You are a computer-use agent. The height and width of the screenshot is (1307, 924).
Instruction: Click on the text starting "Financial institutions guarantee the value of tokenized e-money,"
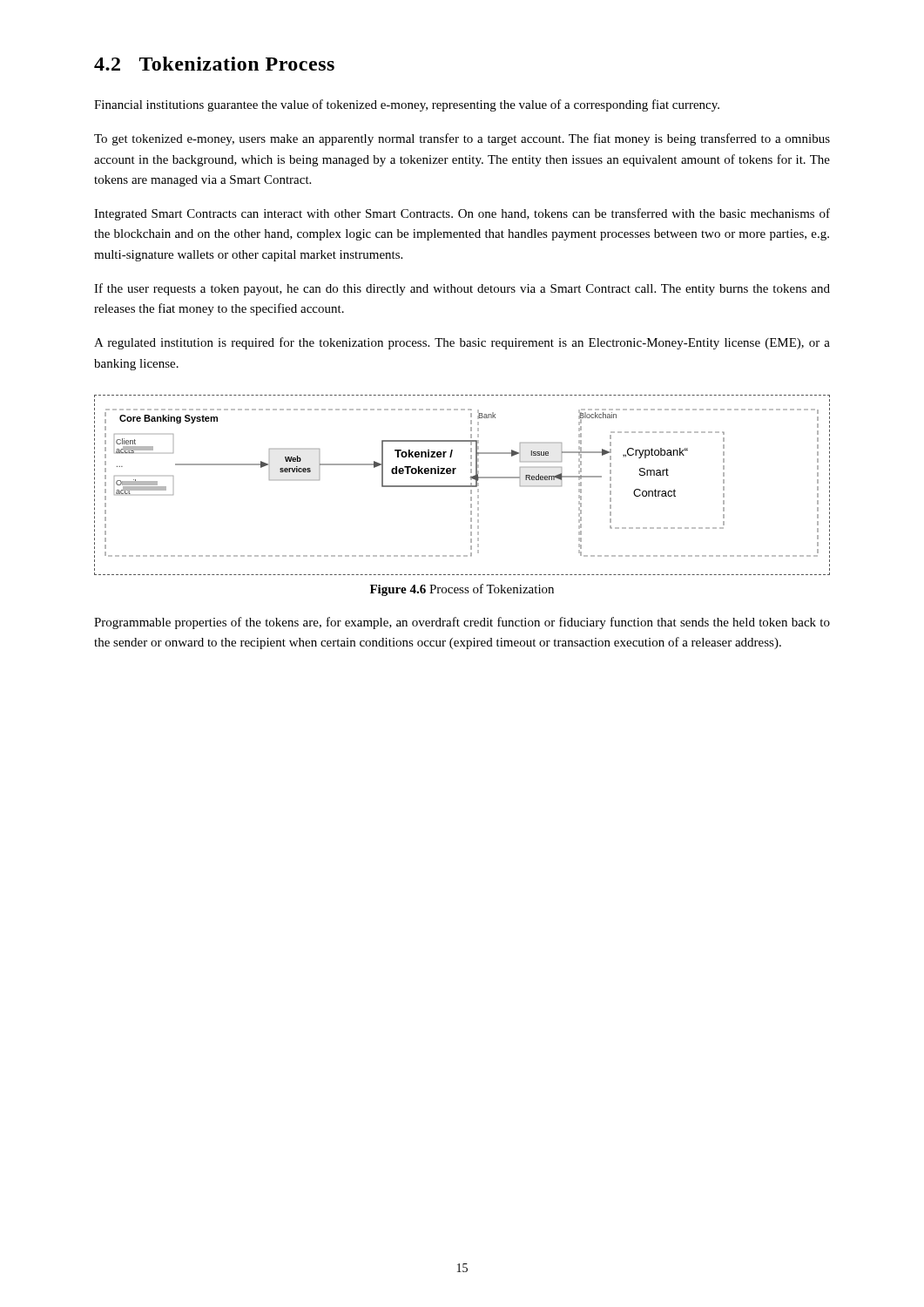407,105
